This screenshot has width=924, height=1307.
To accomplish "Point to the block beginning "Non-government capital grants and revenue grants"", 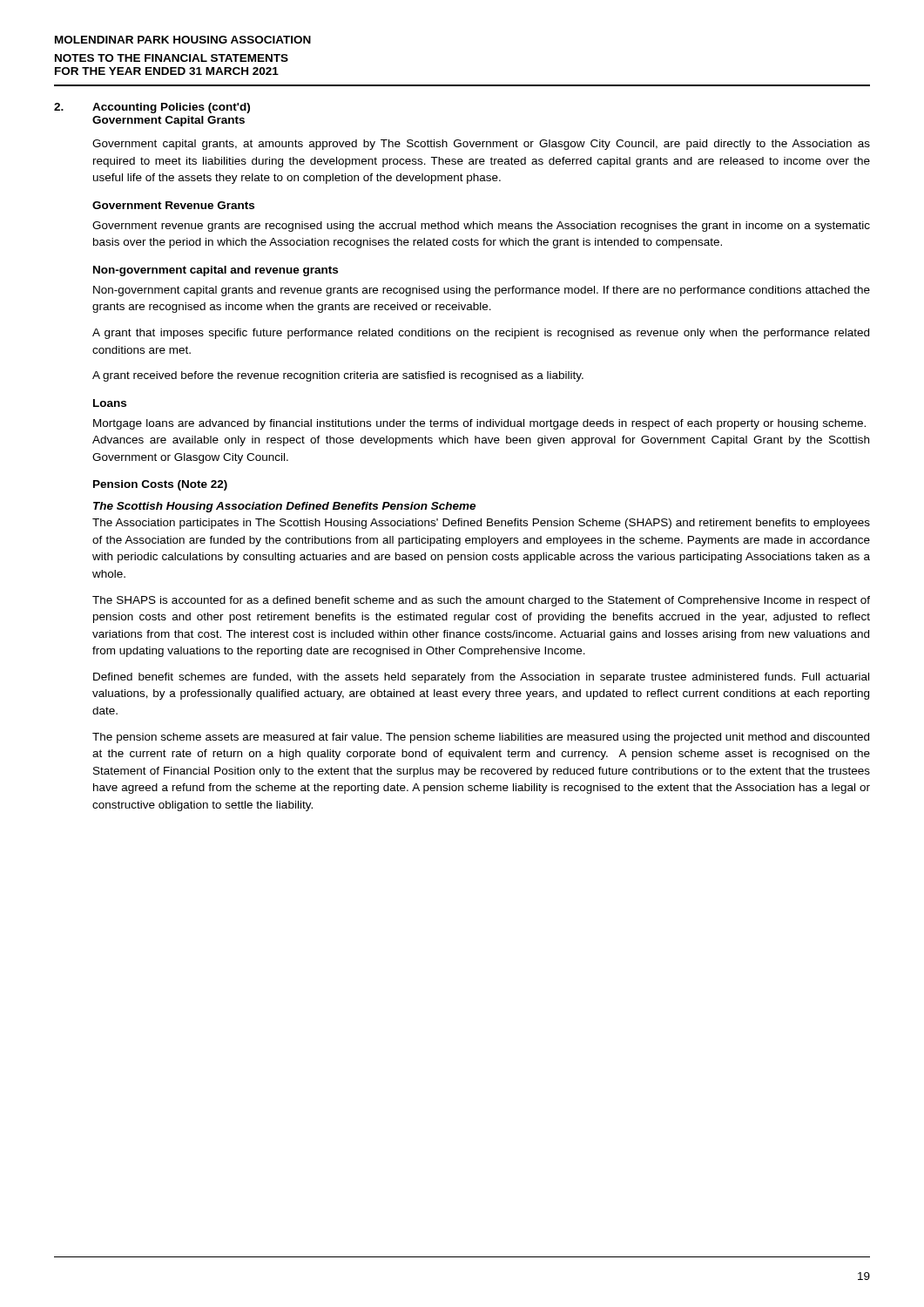I will point(481,298).
